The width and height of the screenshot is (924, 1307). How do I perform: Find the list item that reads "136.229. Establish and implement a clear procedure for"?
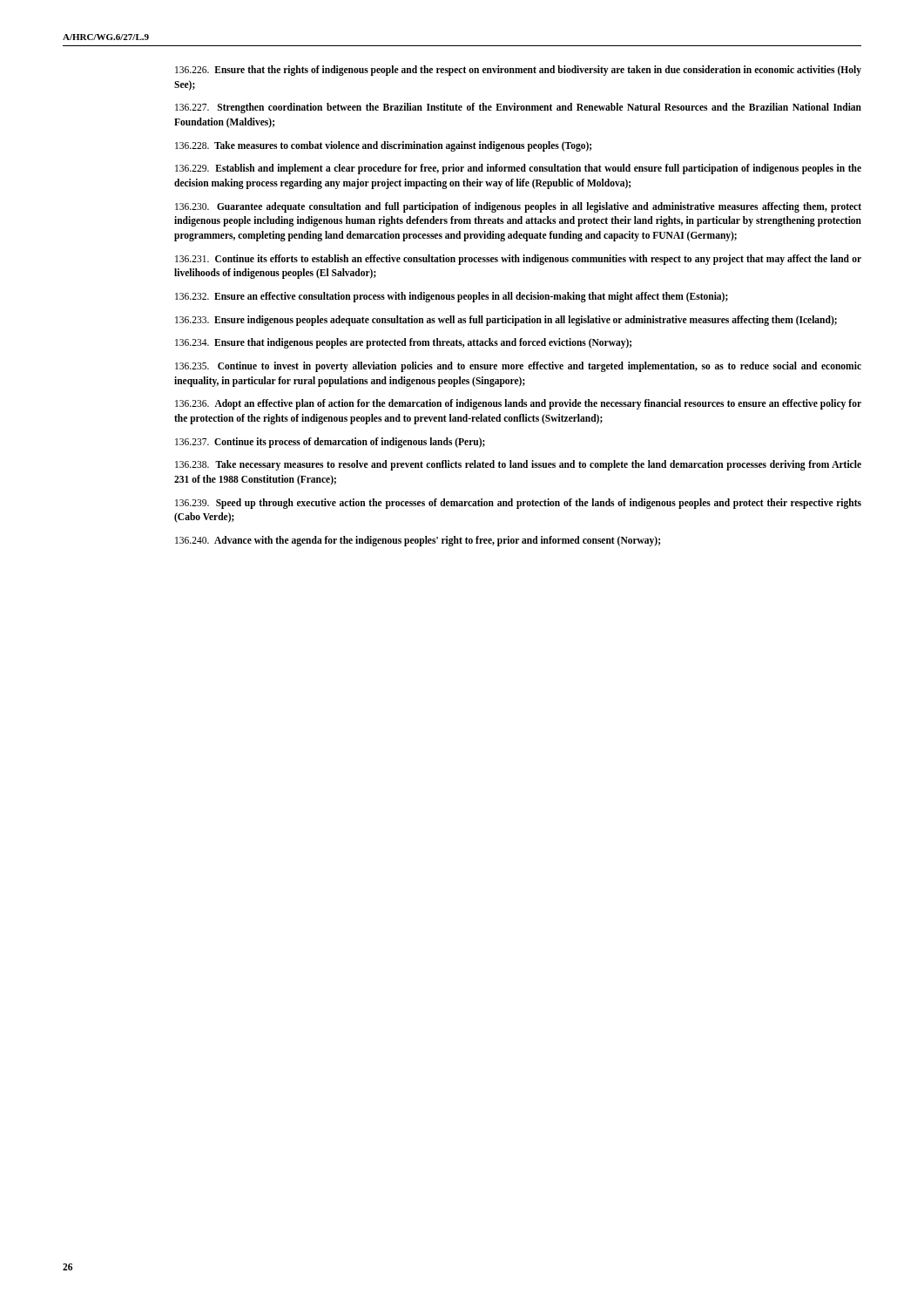tap(518, 176)
